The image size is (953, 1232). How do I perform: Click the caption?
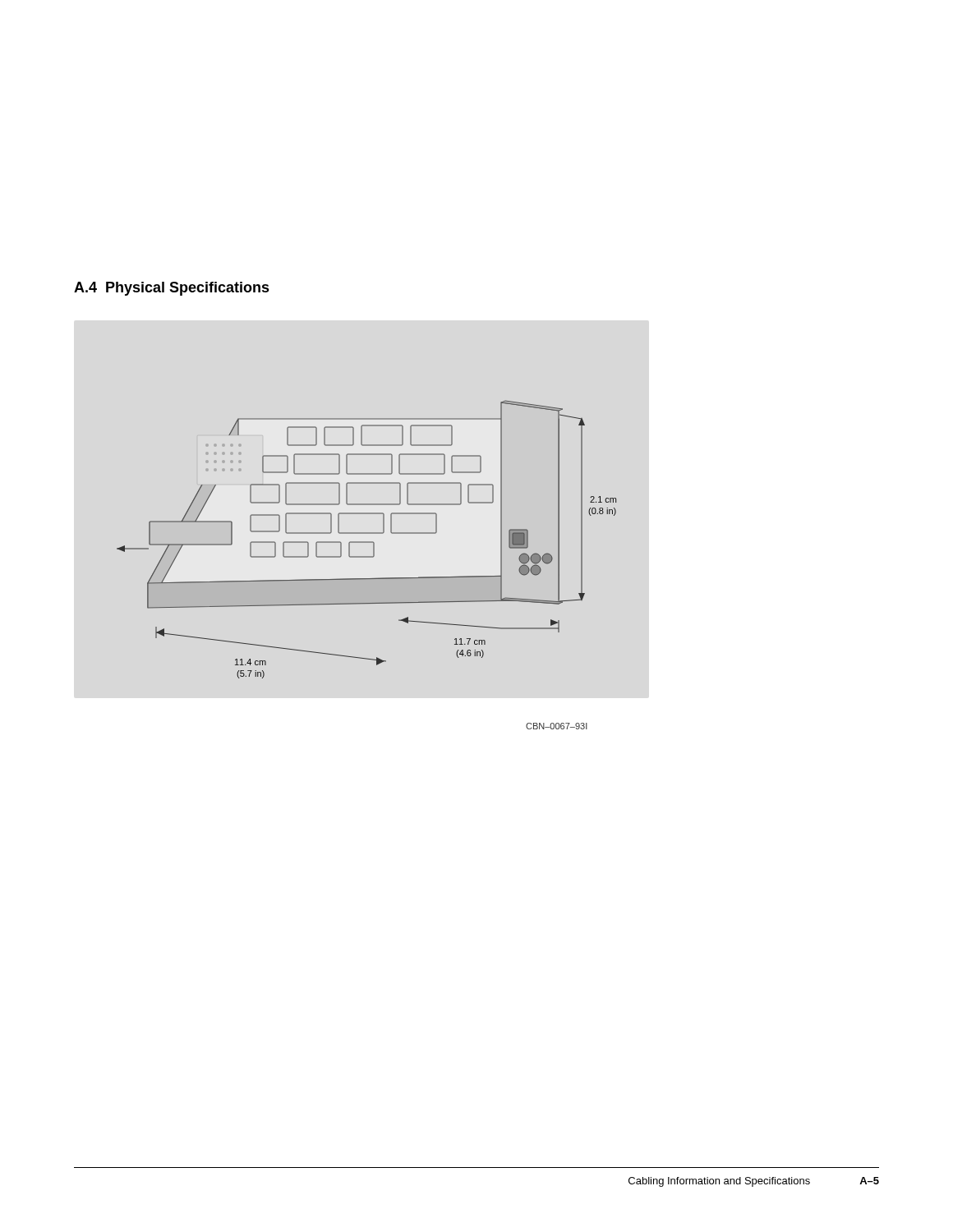pos(557,726)
